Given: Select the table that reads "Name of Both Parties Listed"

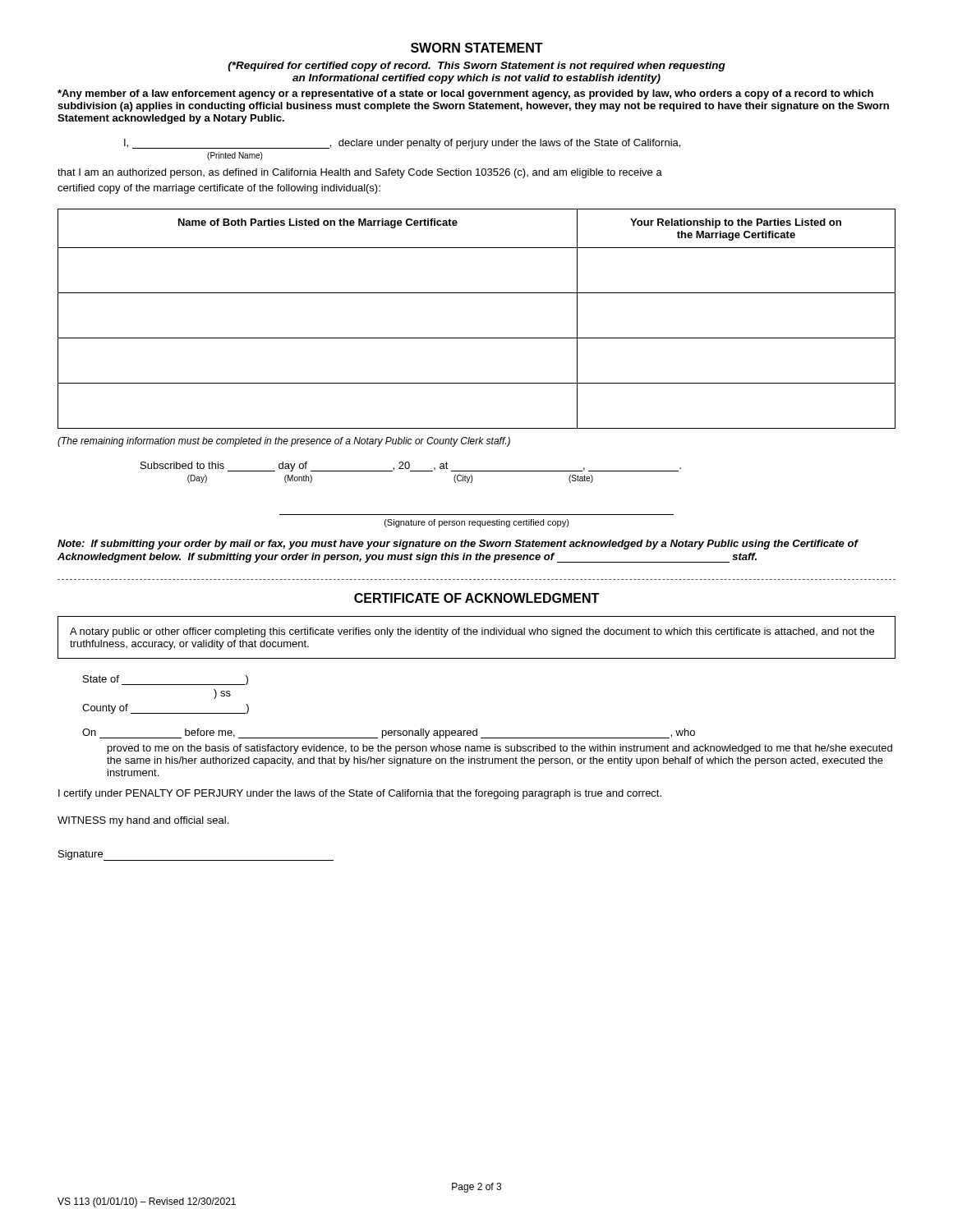Looking at the screenshot, I should point(476,319).
